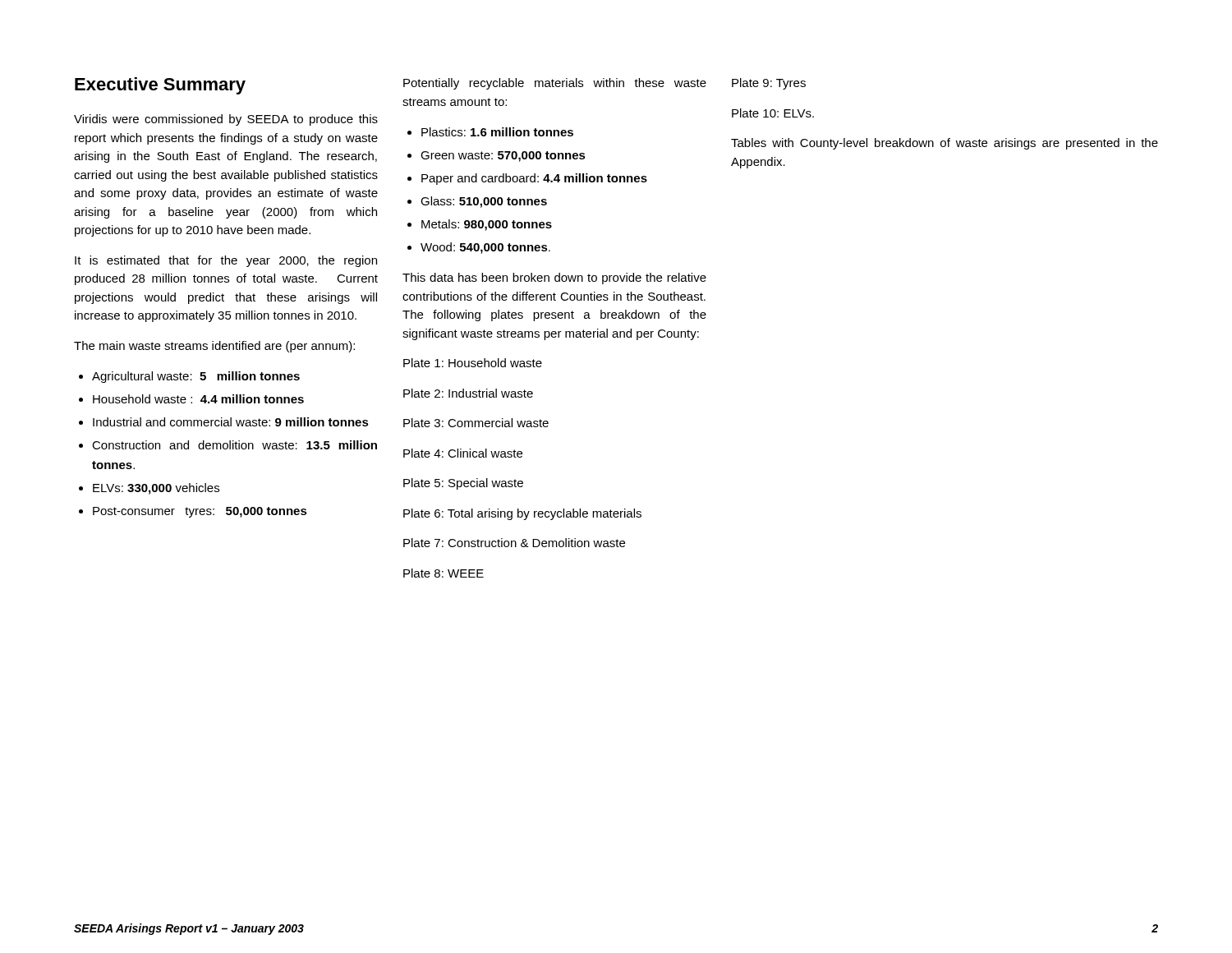
Task: Select the list item that reads "Wood: 540,000 tonnes."
Action: click(x=486, y=247)
